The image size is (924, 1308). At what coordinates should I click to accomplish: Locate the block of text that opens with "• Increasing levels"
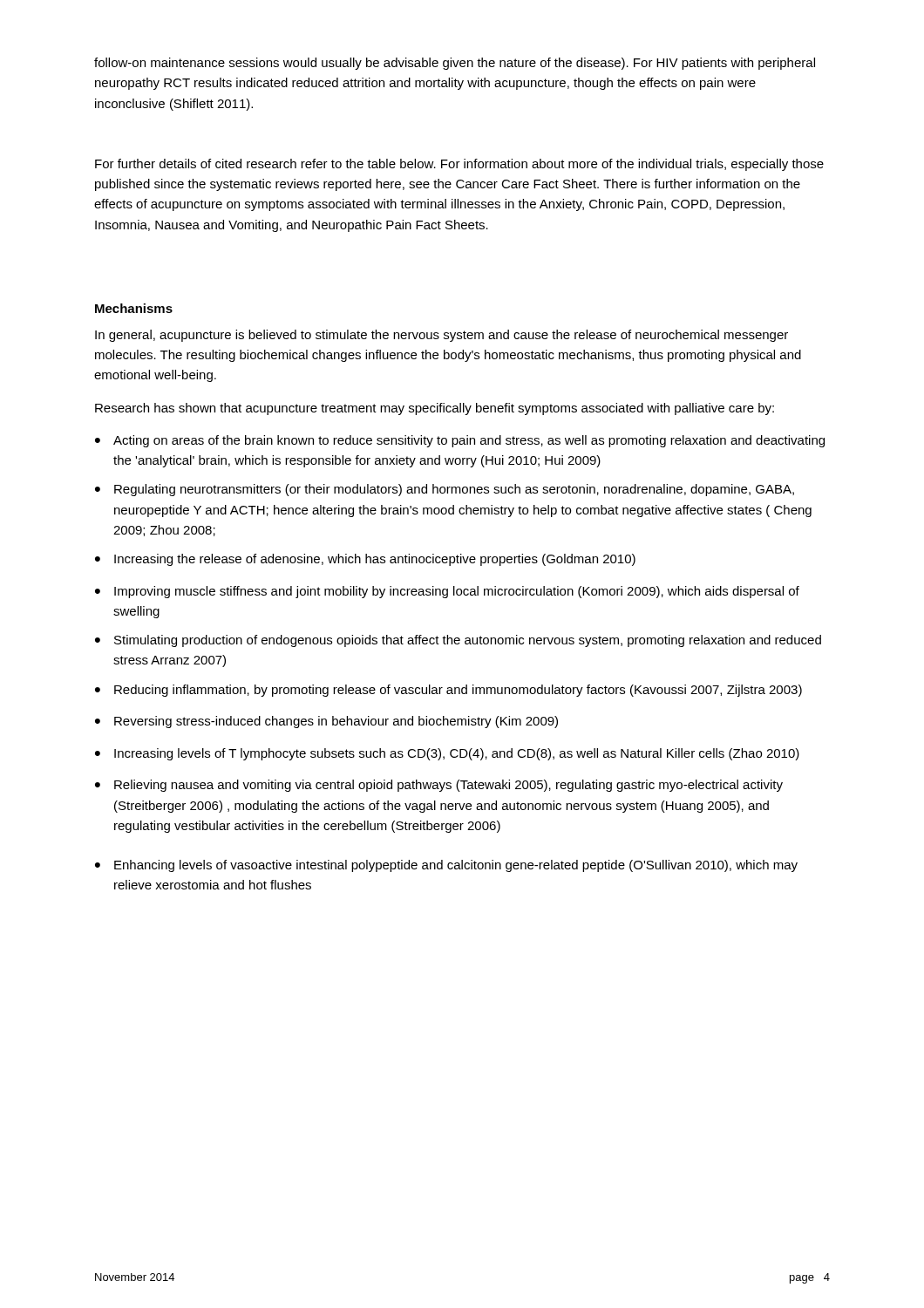pos(462,754)
